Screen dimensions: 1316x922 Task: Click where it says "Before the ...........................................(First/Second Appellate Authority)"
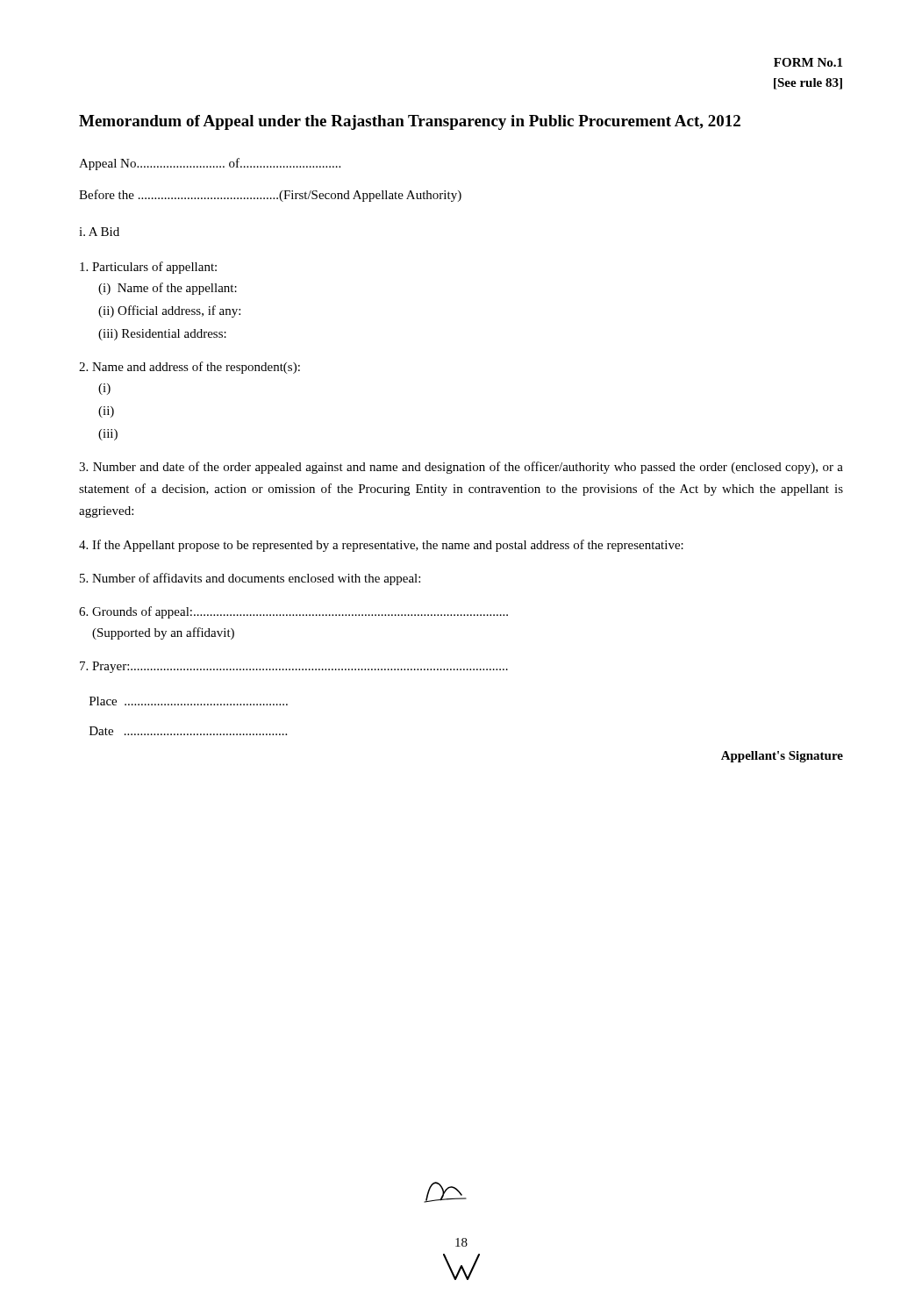click(x=270, y=195)
